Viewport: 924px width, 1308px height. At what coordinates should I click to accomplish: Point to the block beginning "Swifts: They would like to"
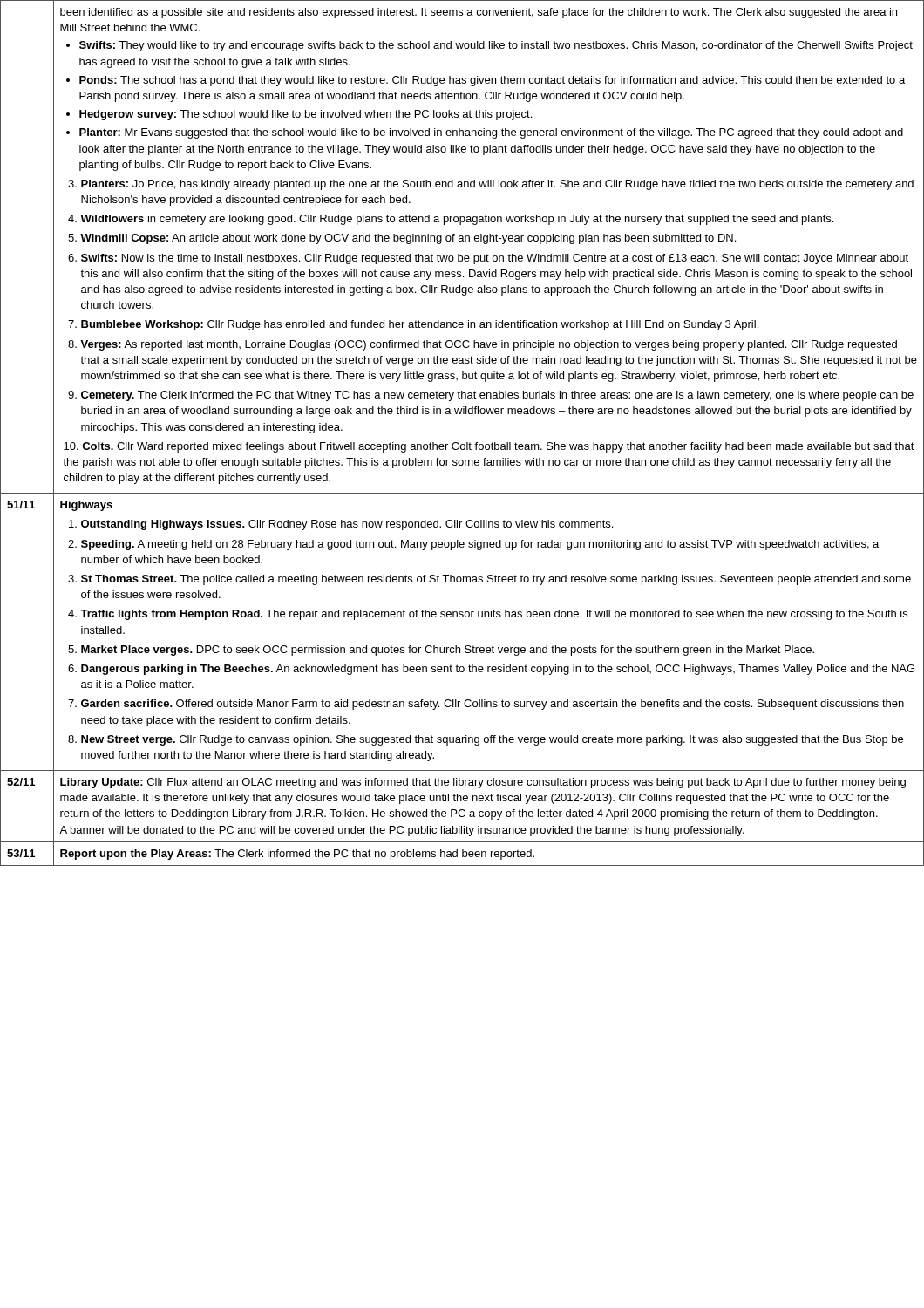(496, 53)
